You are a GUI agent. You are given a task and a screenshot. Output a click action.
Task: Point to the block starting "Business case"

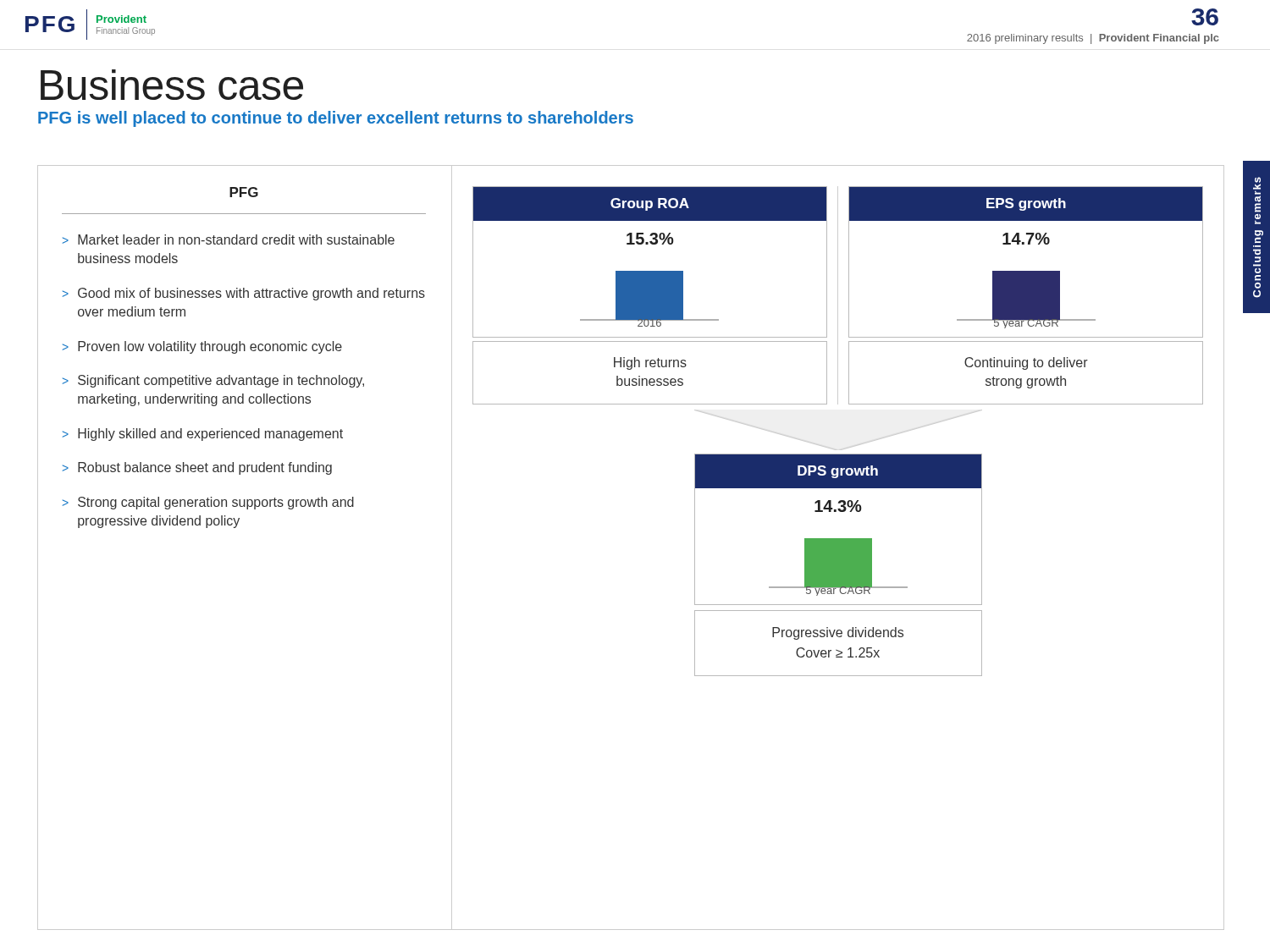(x=172, y=85)
